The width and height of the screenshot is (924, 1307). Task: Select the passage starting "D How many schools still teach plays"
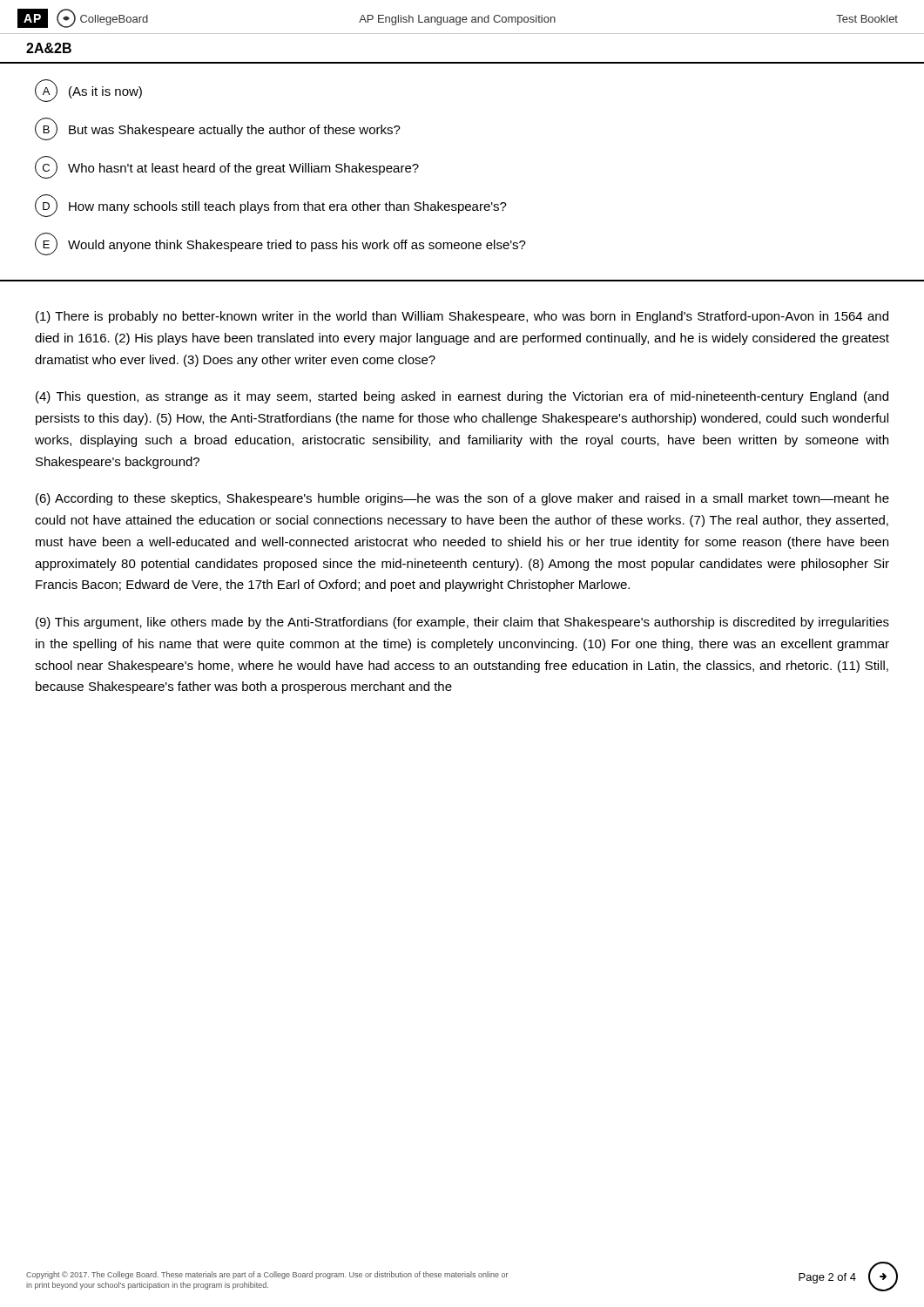click(x=271, y=206)
